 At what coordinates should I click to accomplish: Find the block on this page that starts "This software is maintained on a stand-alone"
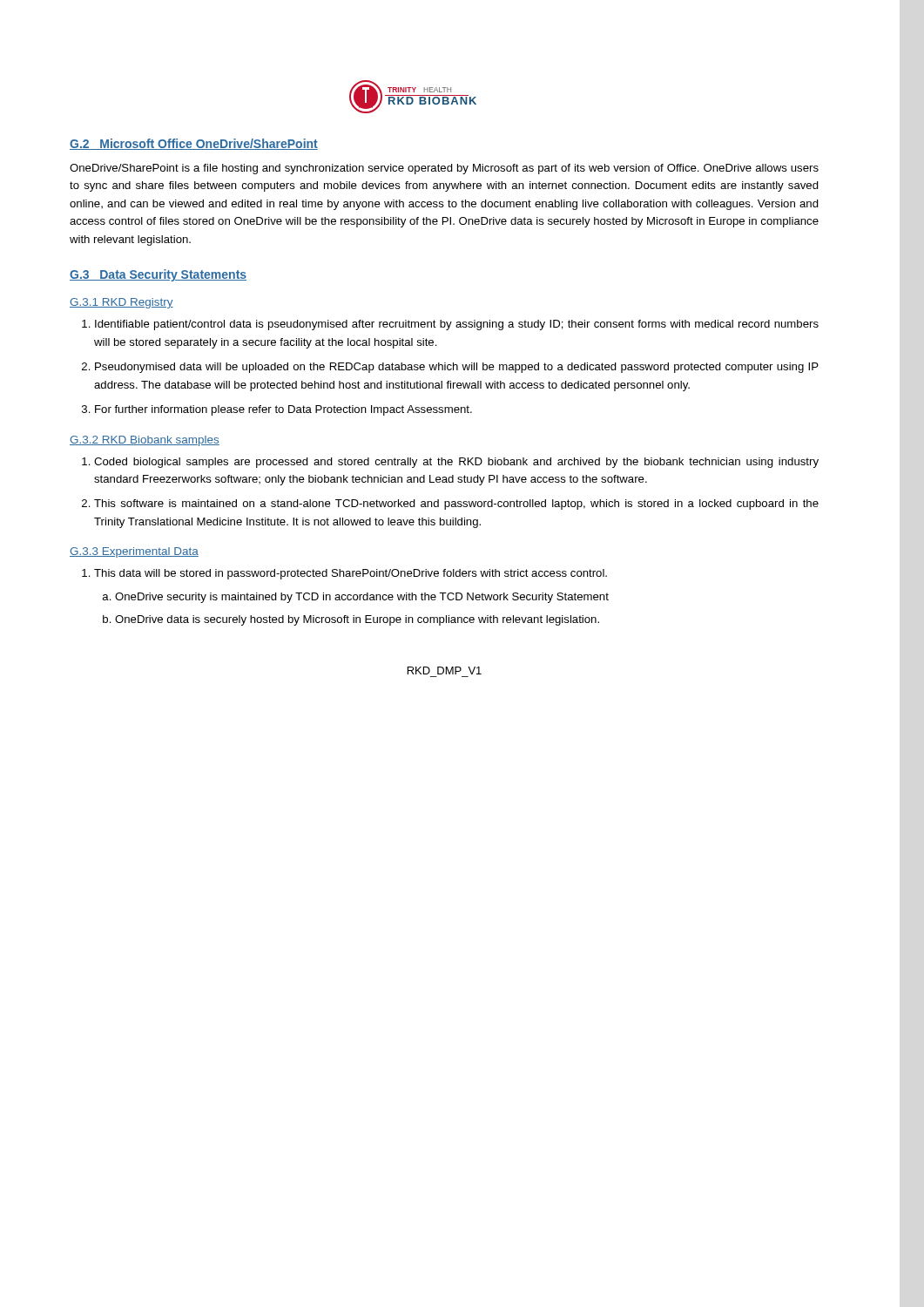click(x=456, y=512)
